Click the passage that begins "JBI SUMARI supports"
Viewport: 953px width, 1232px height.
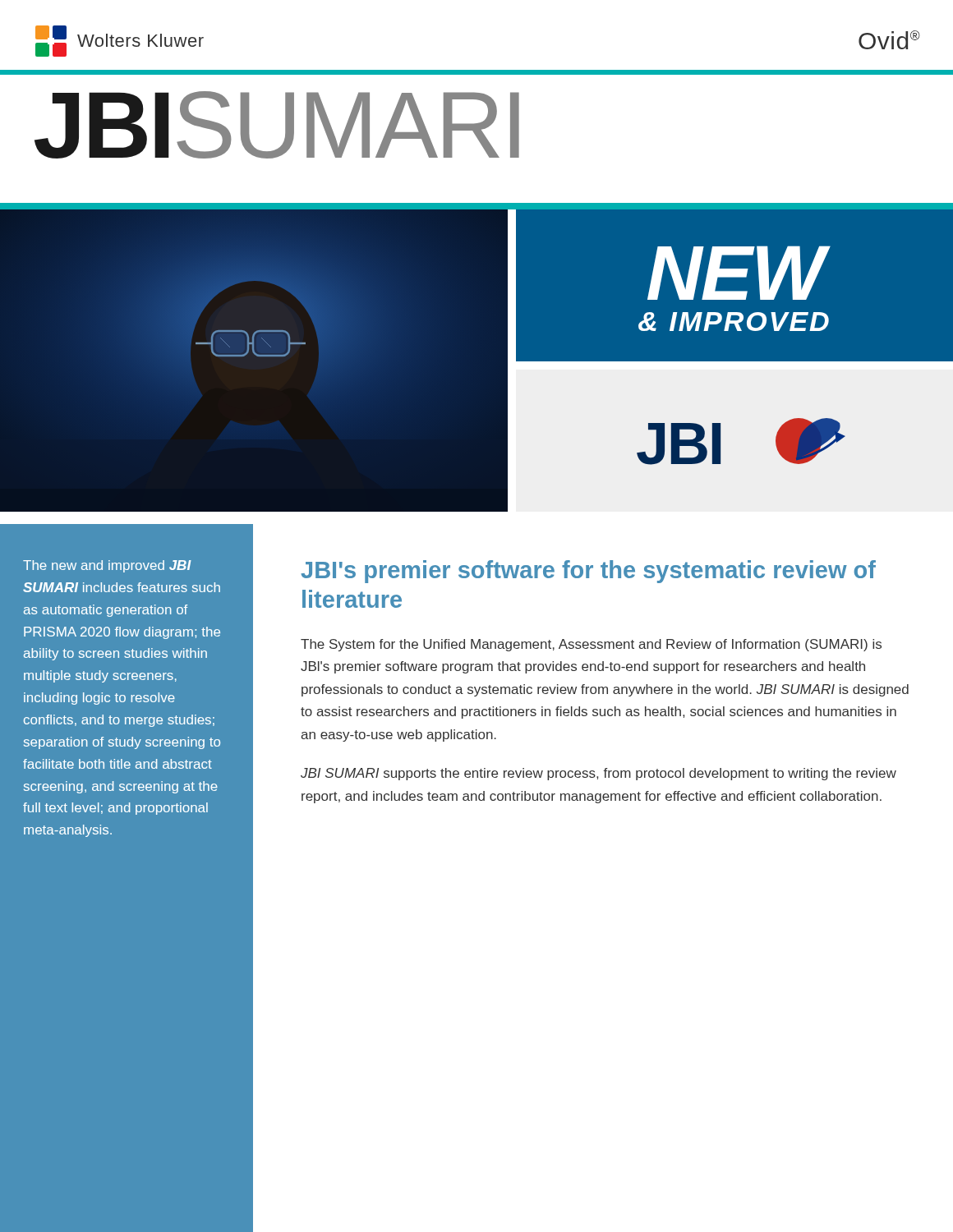click(x=598, y=785)
